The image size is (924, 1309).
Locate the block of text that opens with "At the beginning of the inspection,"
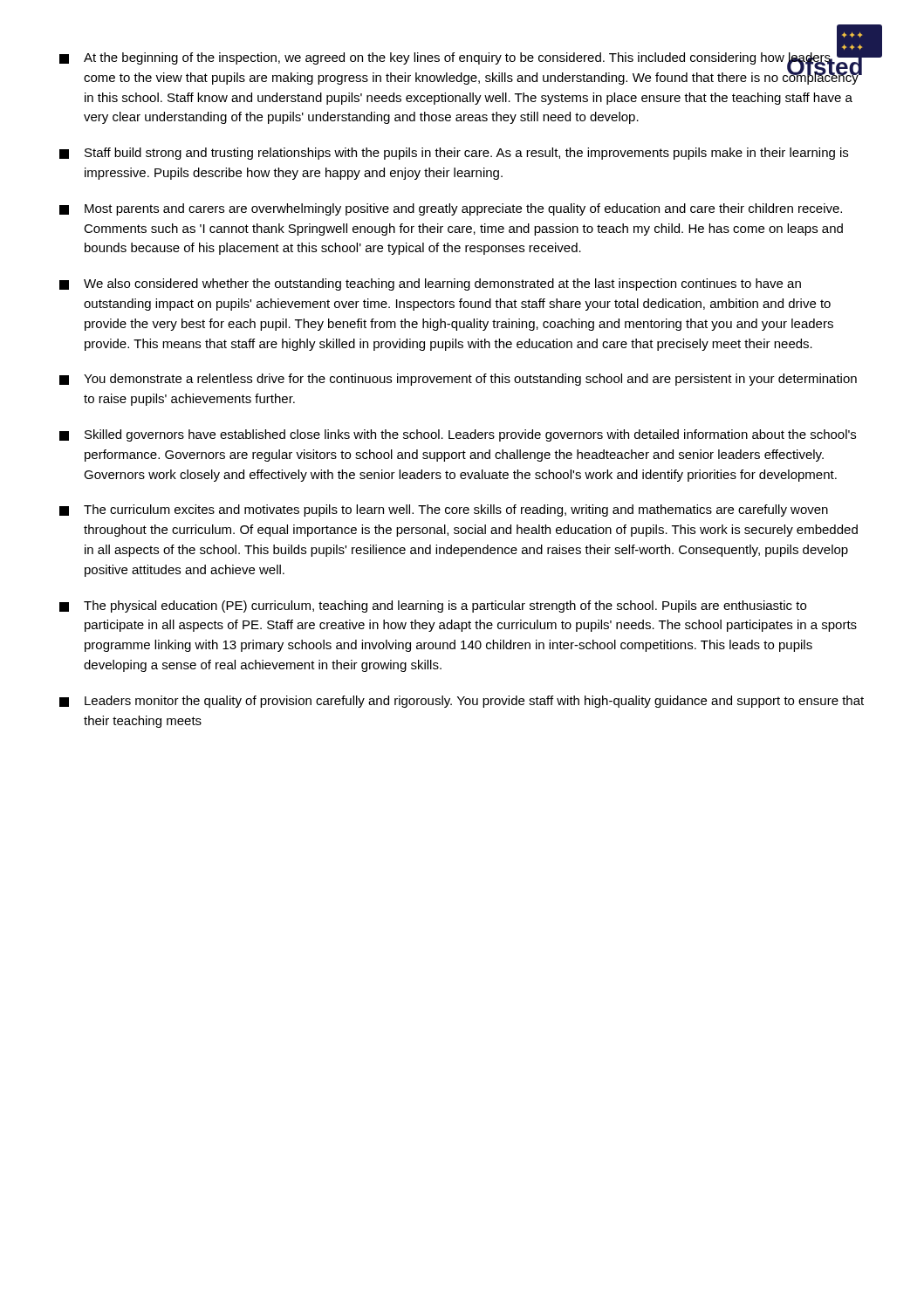[x=462, y=88]
